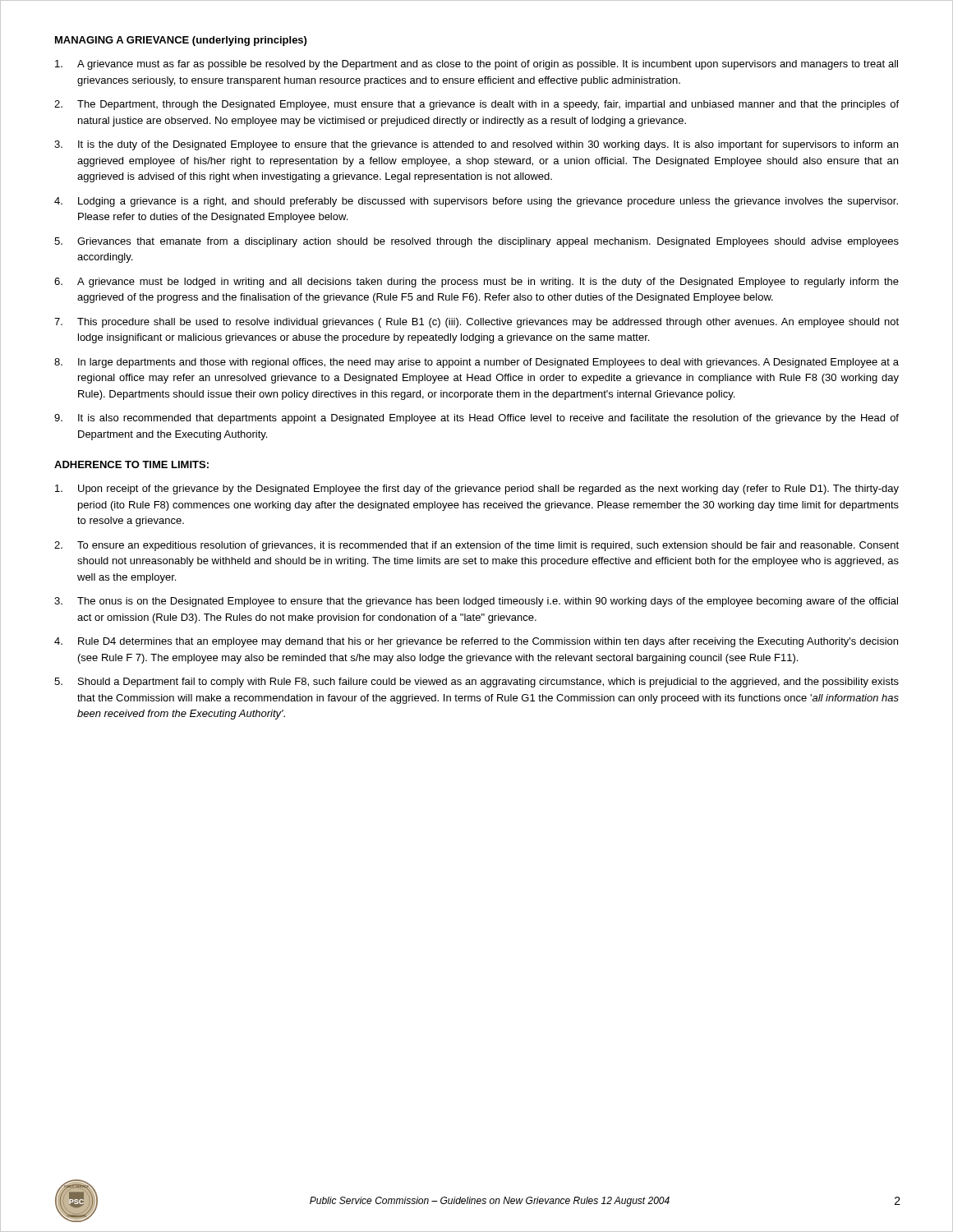Viewport: 953px width, 1232px height.
Task: Select the list item with the text "A grievance must as far as"
Action: click(476, 72)
